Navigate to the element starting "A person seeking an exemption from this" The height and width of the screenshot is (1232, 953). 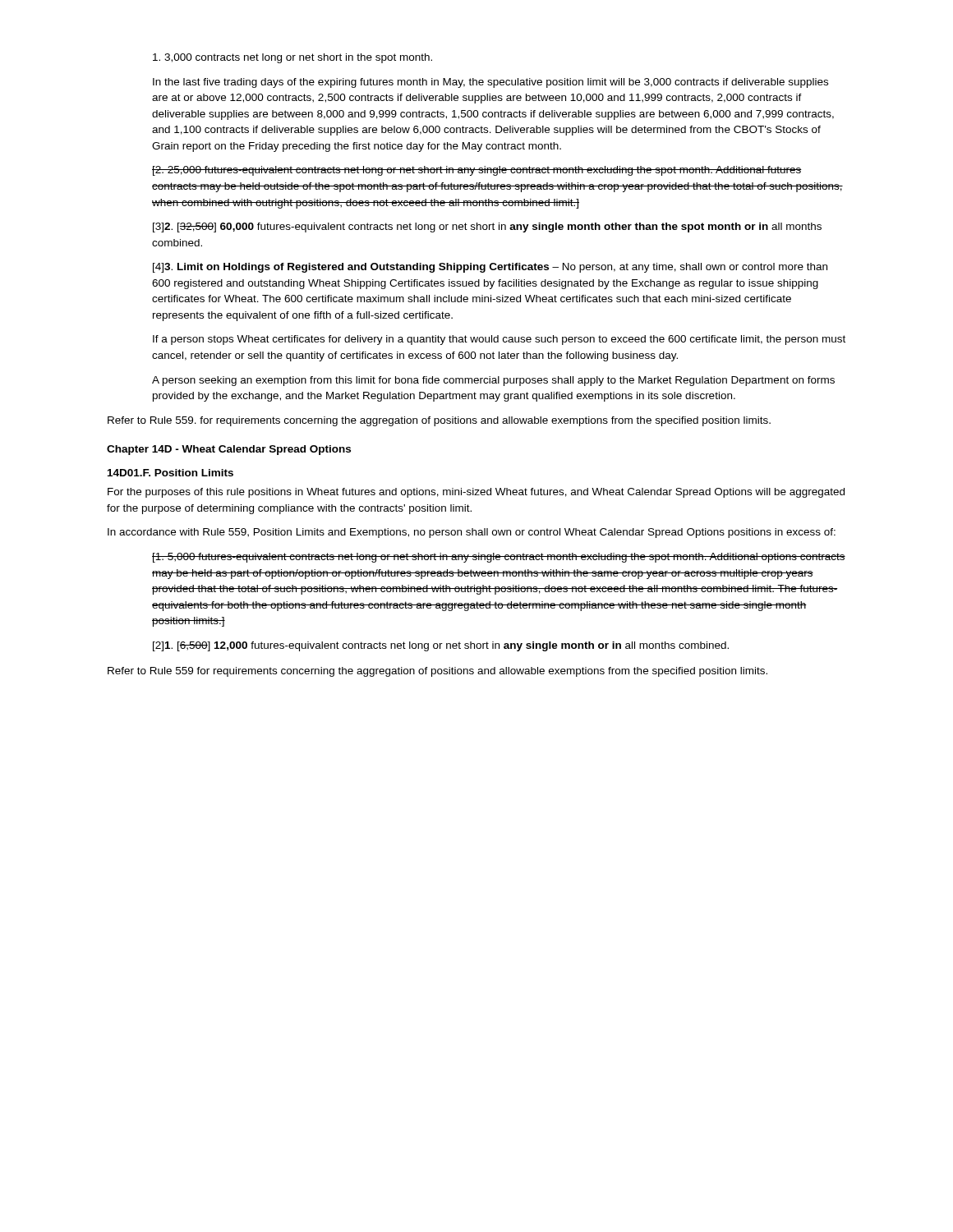499,388
